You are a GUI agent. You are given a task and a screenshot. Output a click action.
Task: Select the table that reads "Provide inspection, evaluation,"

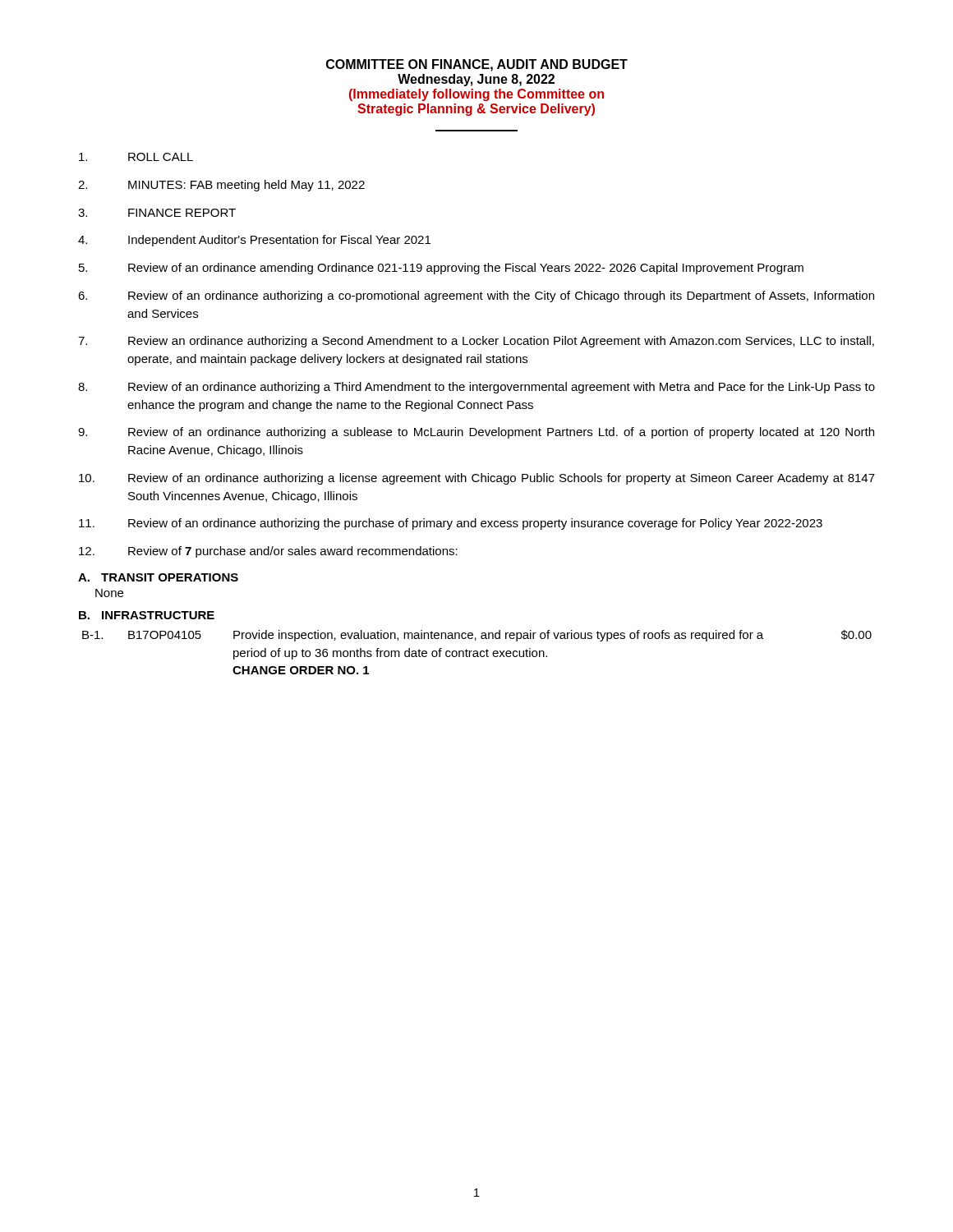point(476,652)
